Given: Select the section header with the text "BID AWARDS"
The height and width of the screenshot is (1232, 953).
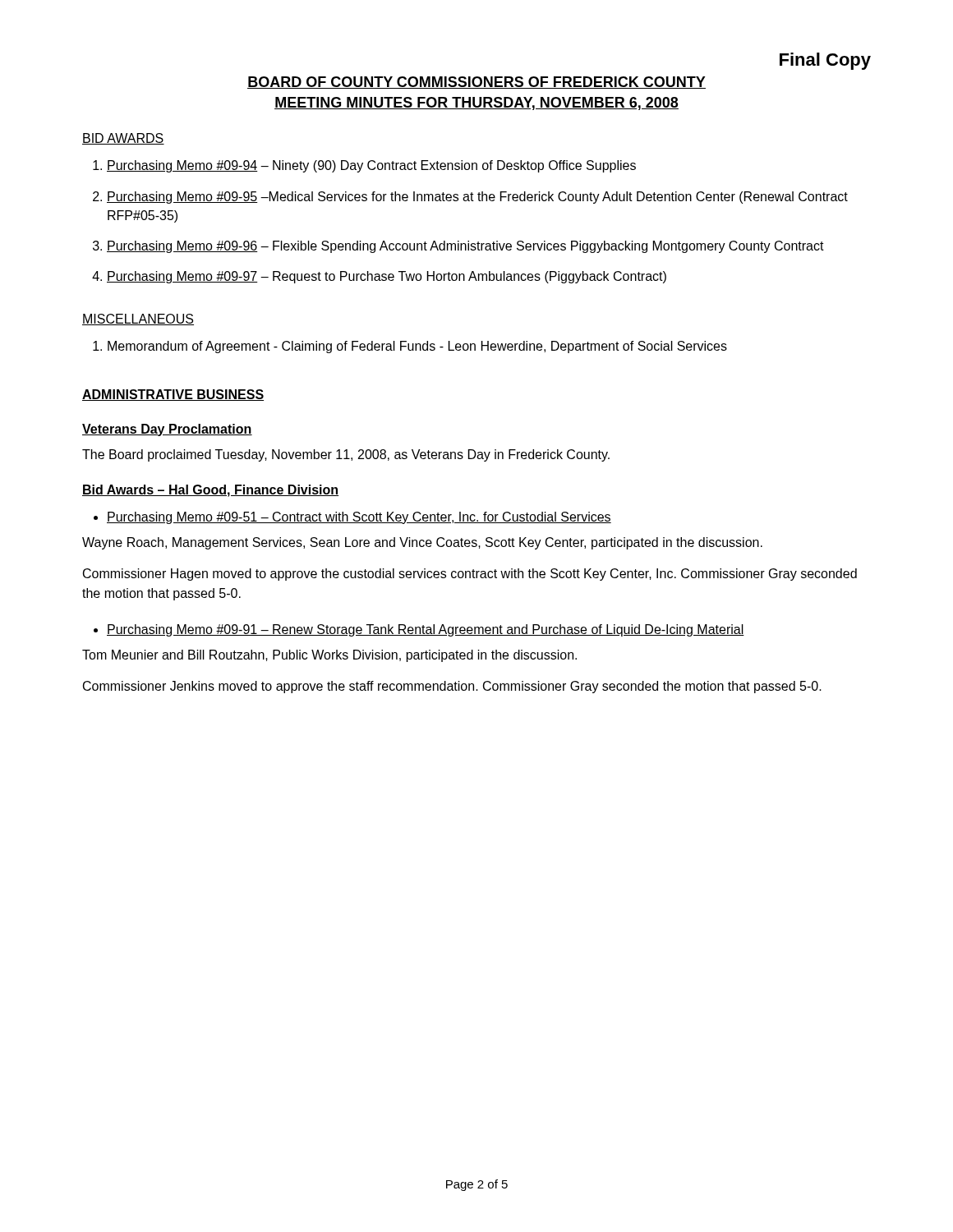Looking at the screenshot, I should [123, 139].
